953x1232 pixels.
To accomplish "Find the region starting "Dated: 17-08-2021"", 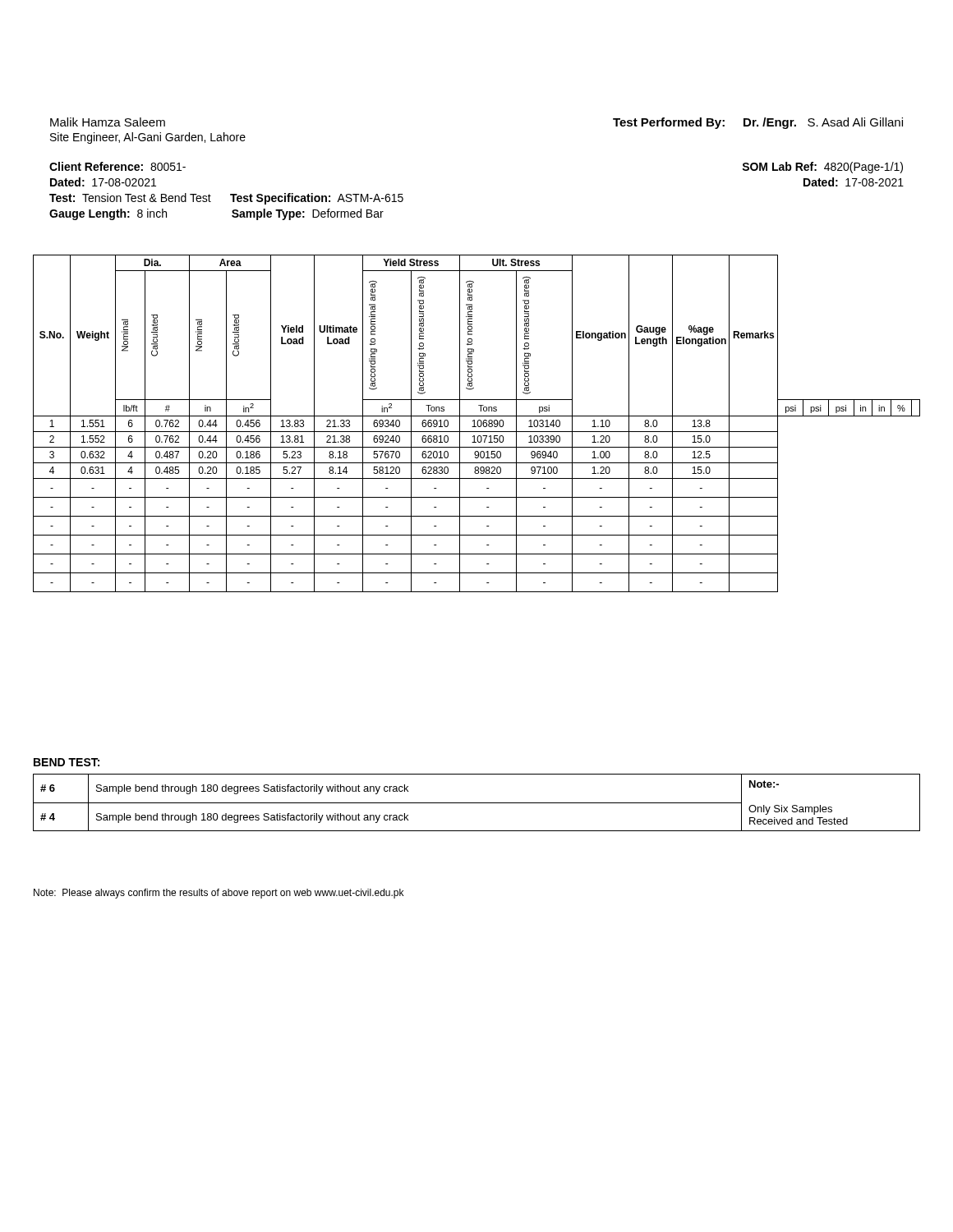I will point(853,182).
